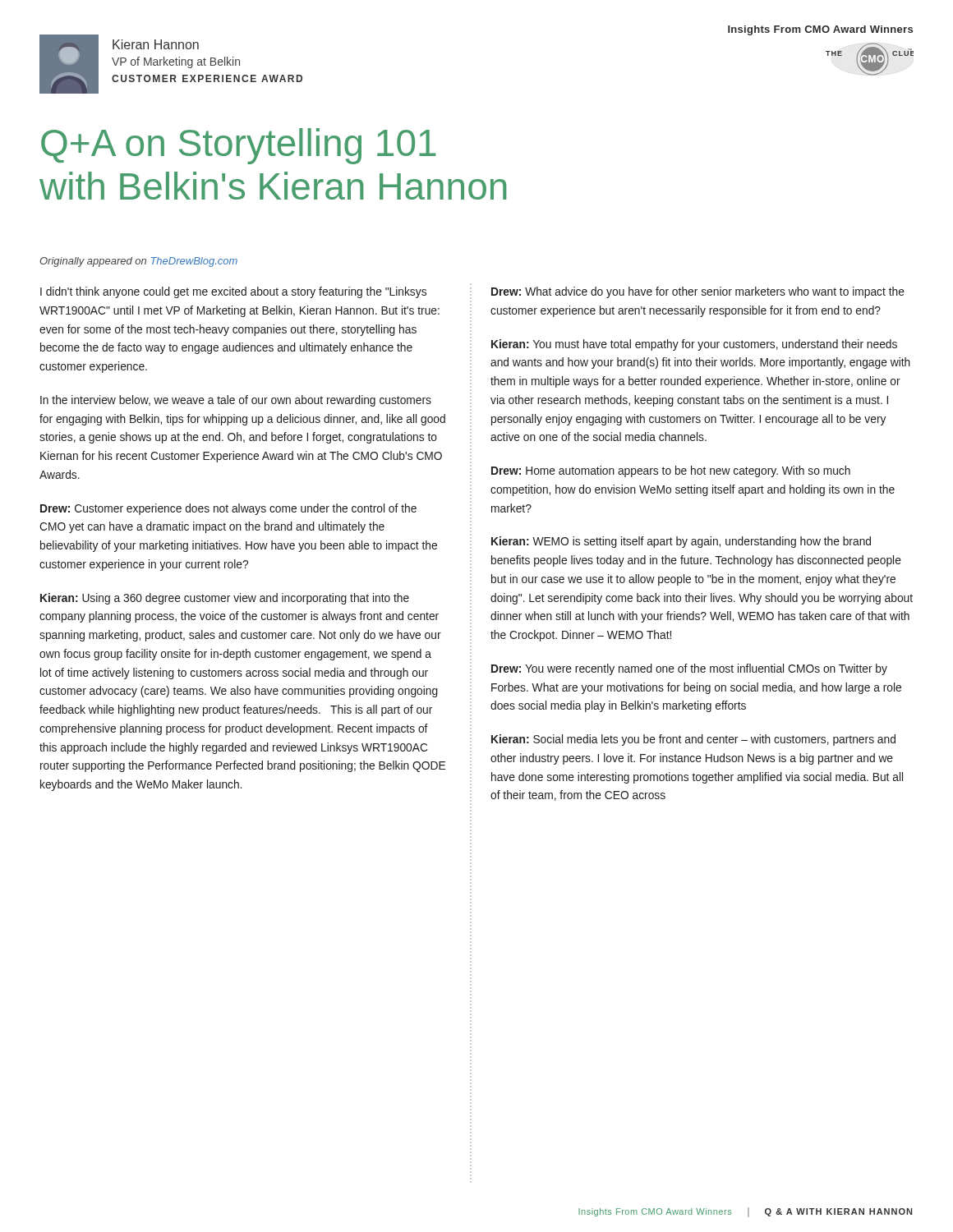
Task: Select the element starting "Drew: You were recently named one of"
Action: pyautogui.click(x=696, y=687)
